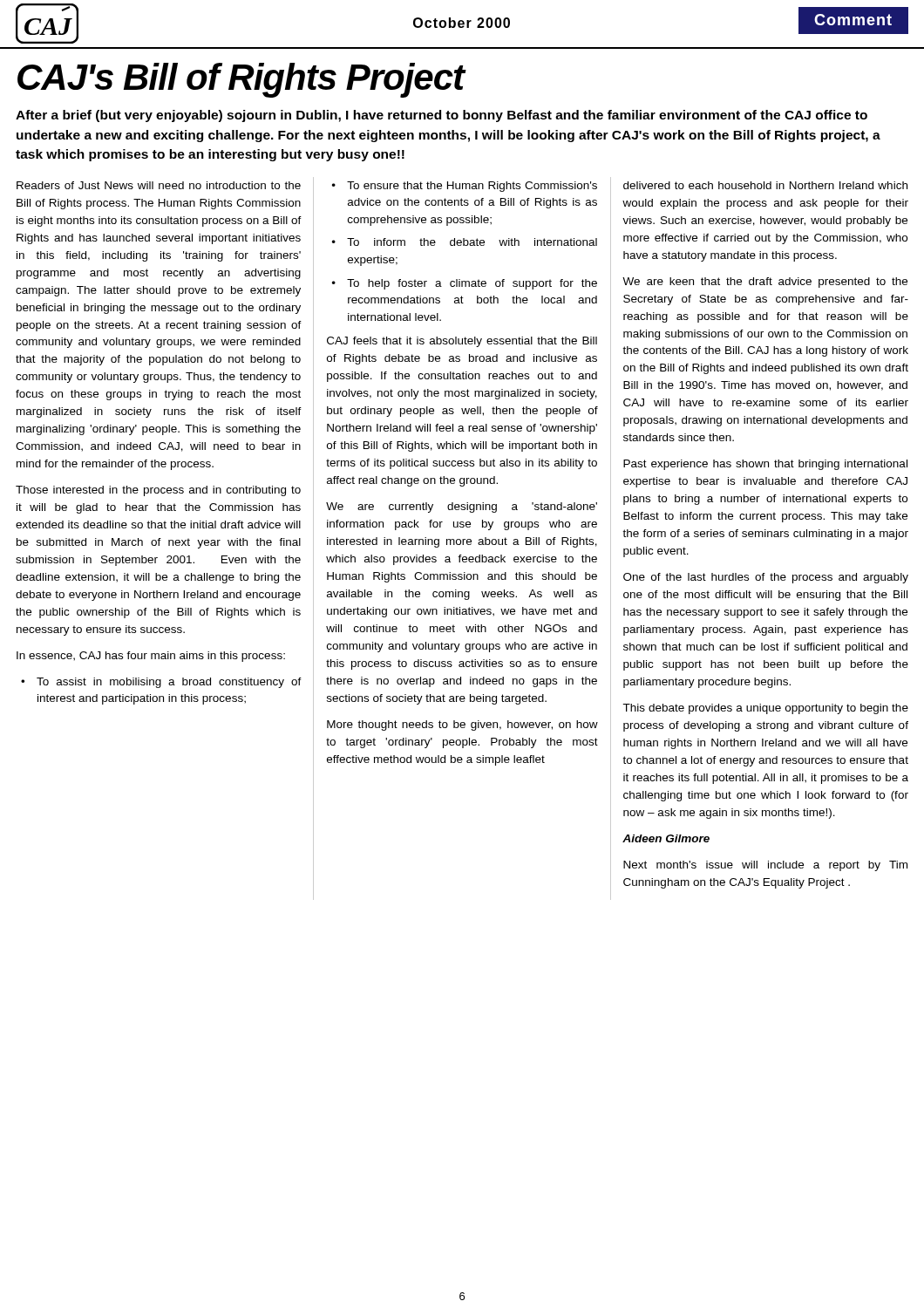924x1308 pixels.
Task: Find "Aideen Gilmore" on this page
Action: [666, 838]
